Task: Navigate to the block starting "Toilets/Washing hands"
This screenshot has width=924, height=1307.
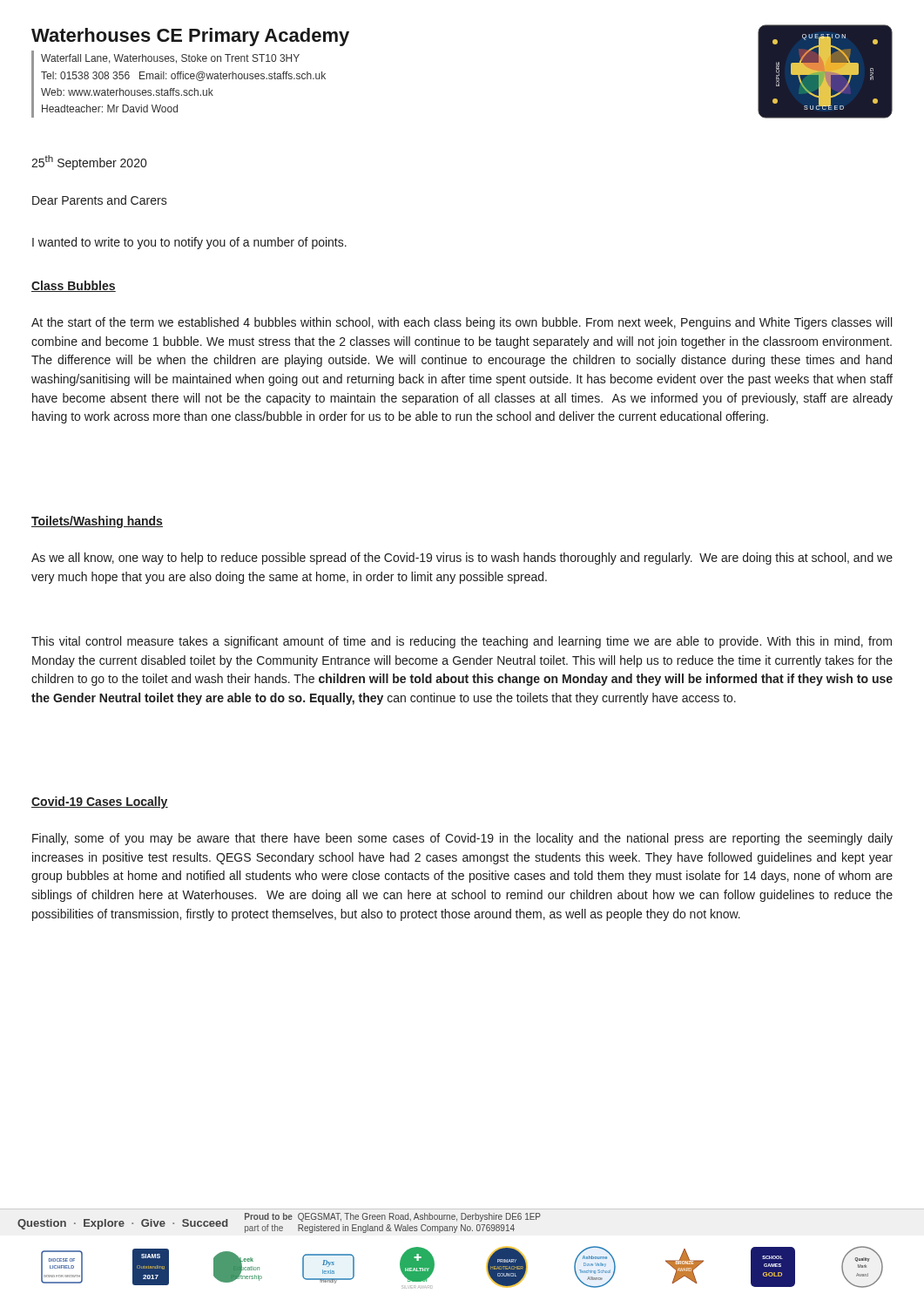Action: click(97, 521)
